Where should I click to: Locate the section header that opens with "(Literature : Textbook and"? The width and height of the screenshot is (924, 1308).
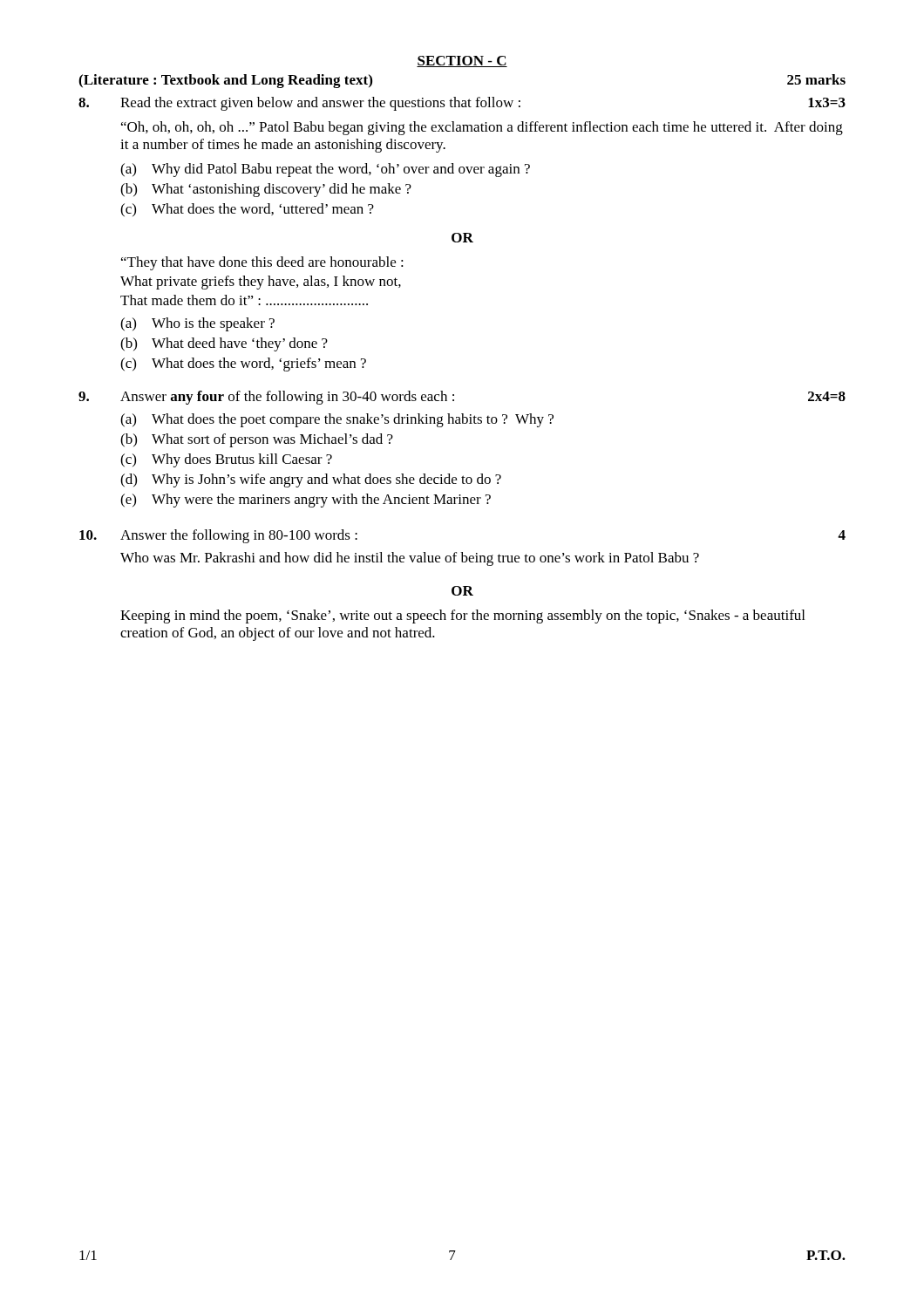[232, 81]
